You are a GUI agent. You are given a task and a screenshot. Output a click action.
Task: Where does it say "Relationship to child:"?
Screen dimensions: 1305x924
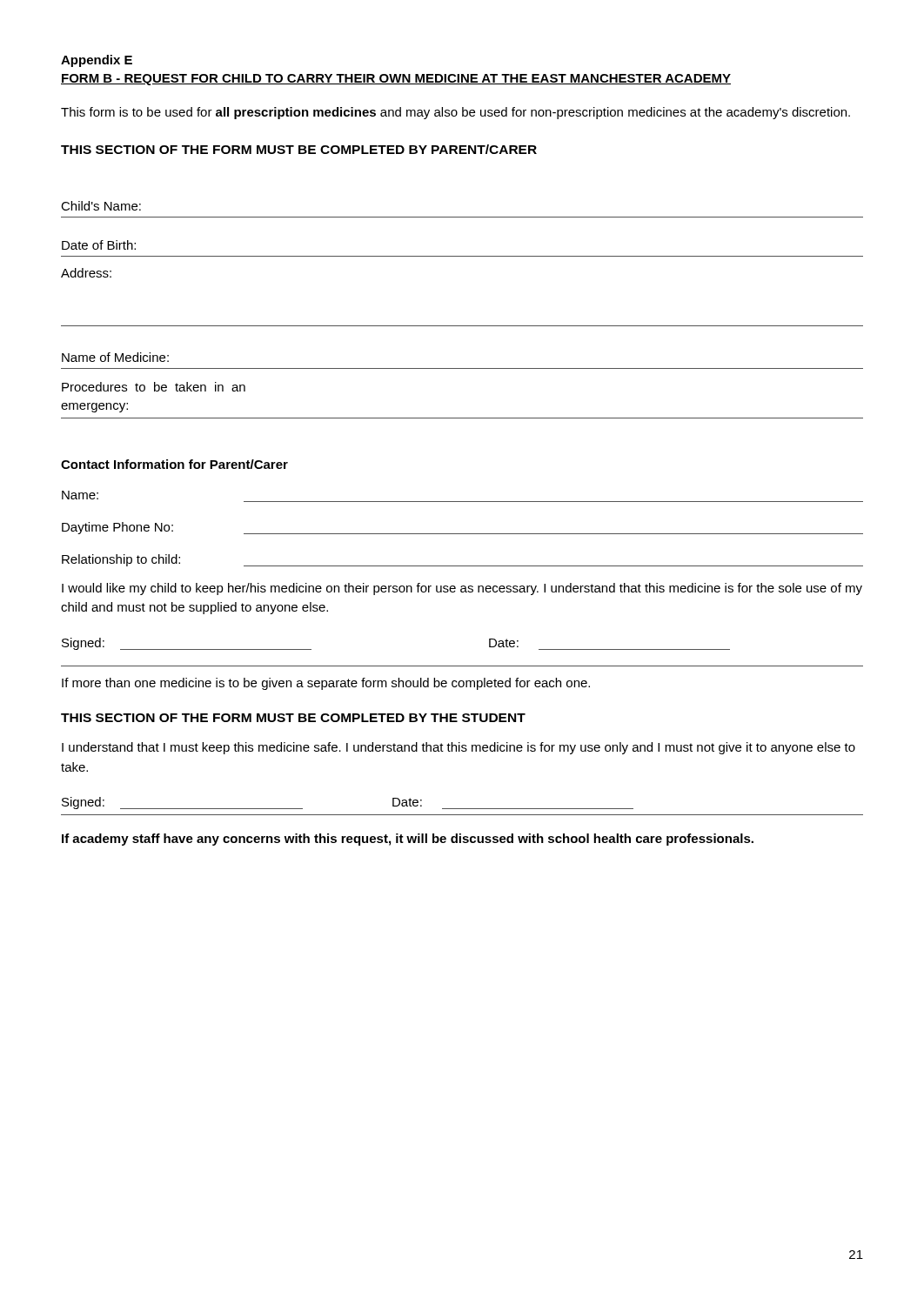click(x=462, y=556)
